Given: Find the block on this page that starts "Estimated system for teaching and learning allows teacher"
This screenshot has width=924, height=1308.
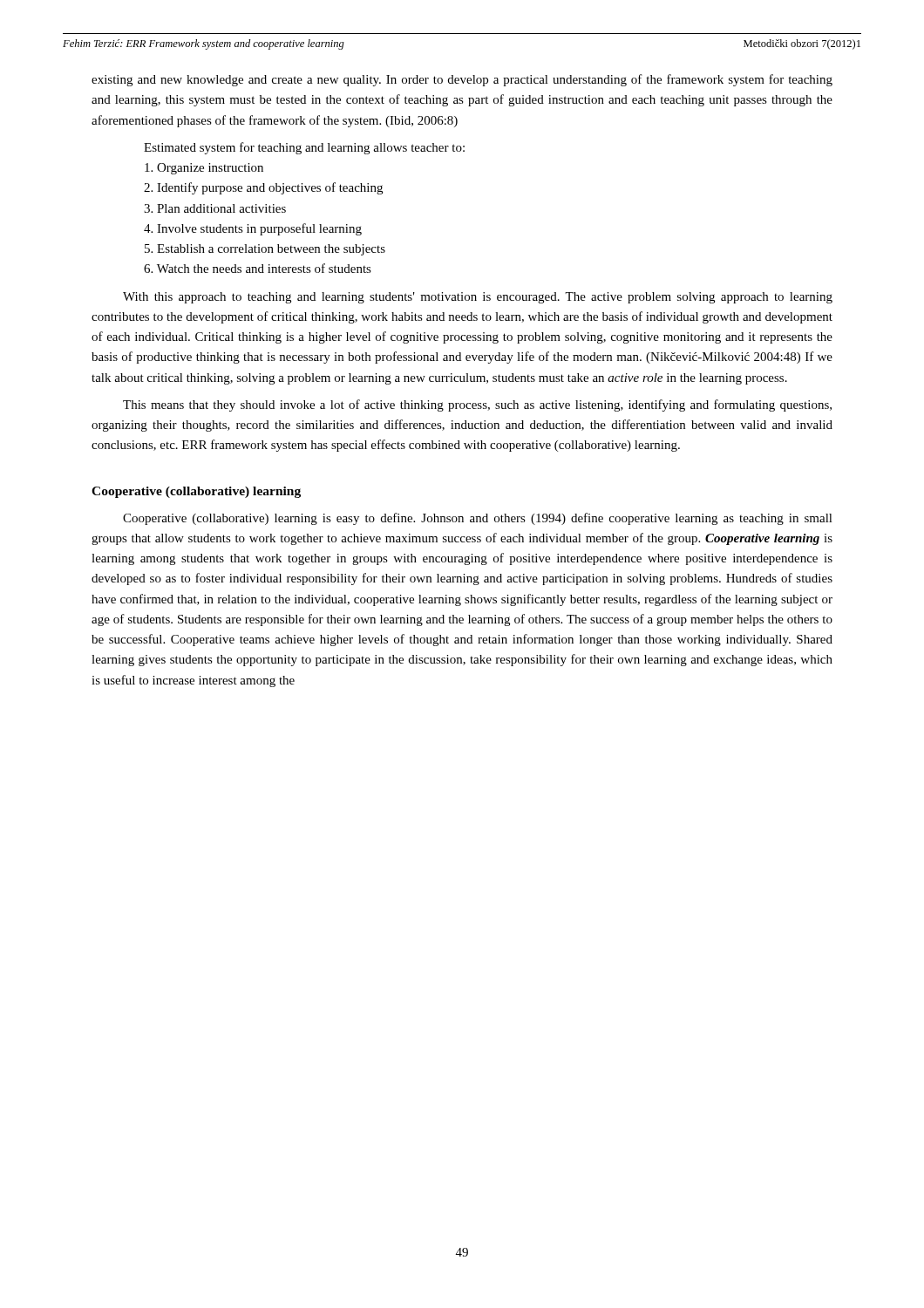Looking at the screenshot, I should [x=462, y=148].
